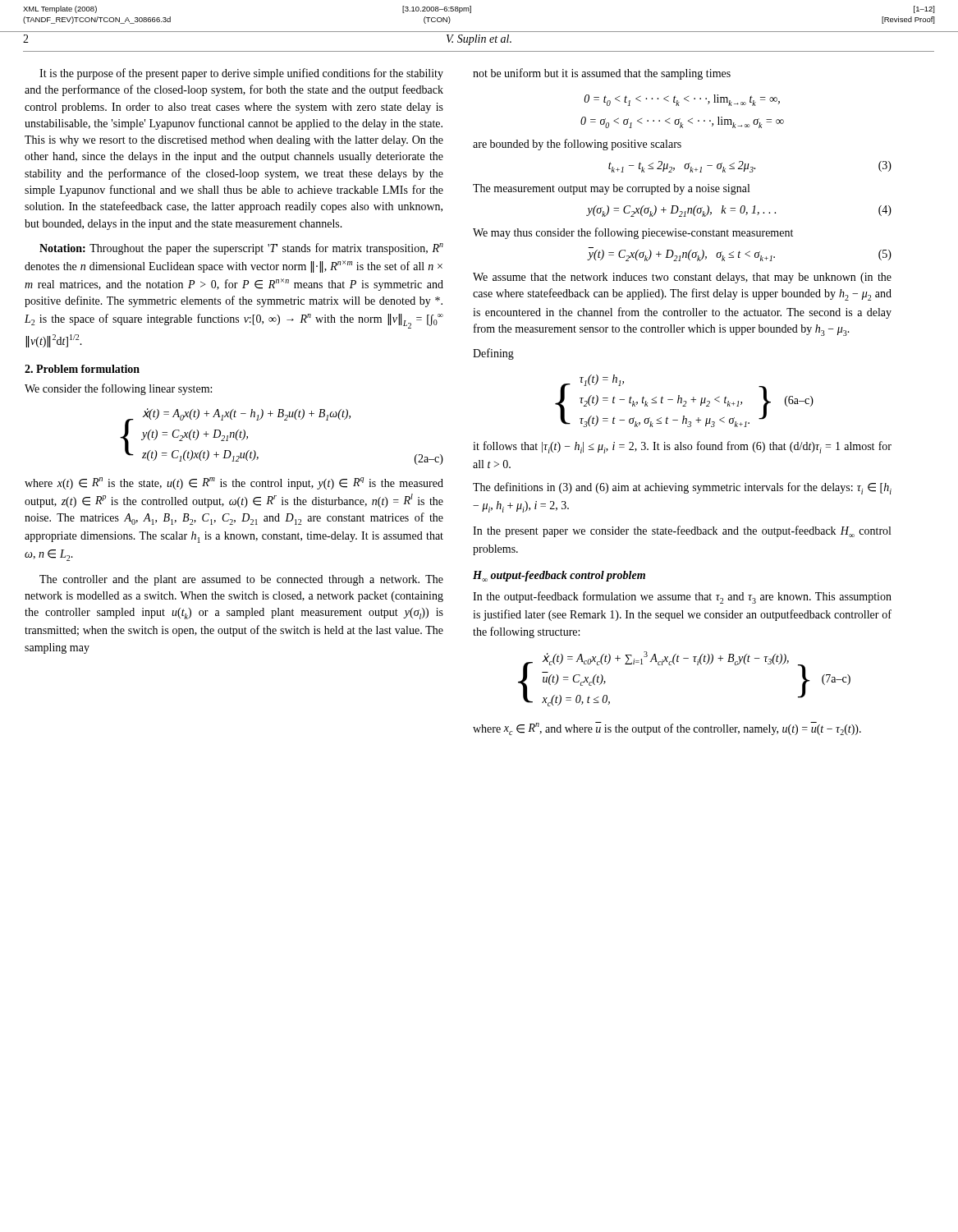
Task: Navigate to the region starting "y(σk) = C2x(σk) + D21n(σk),"
Action: (x=682, y=211)
